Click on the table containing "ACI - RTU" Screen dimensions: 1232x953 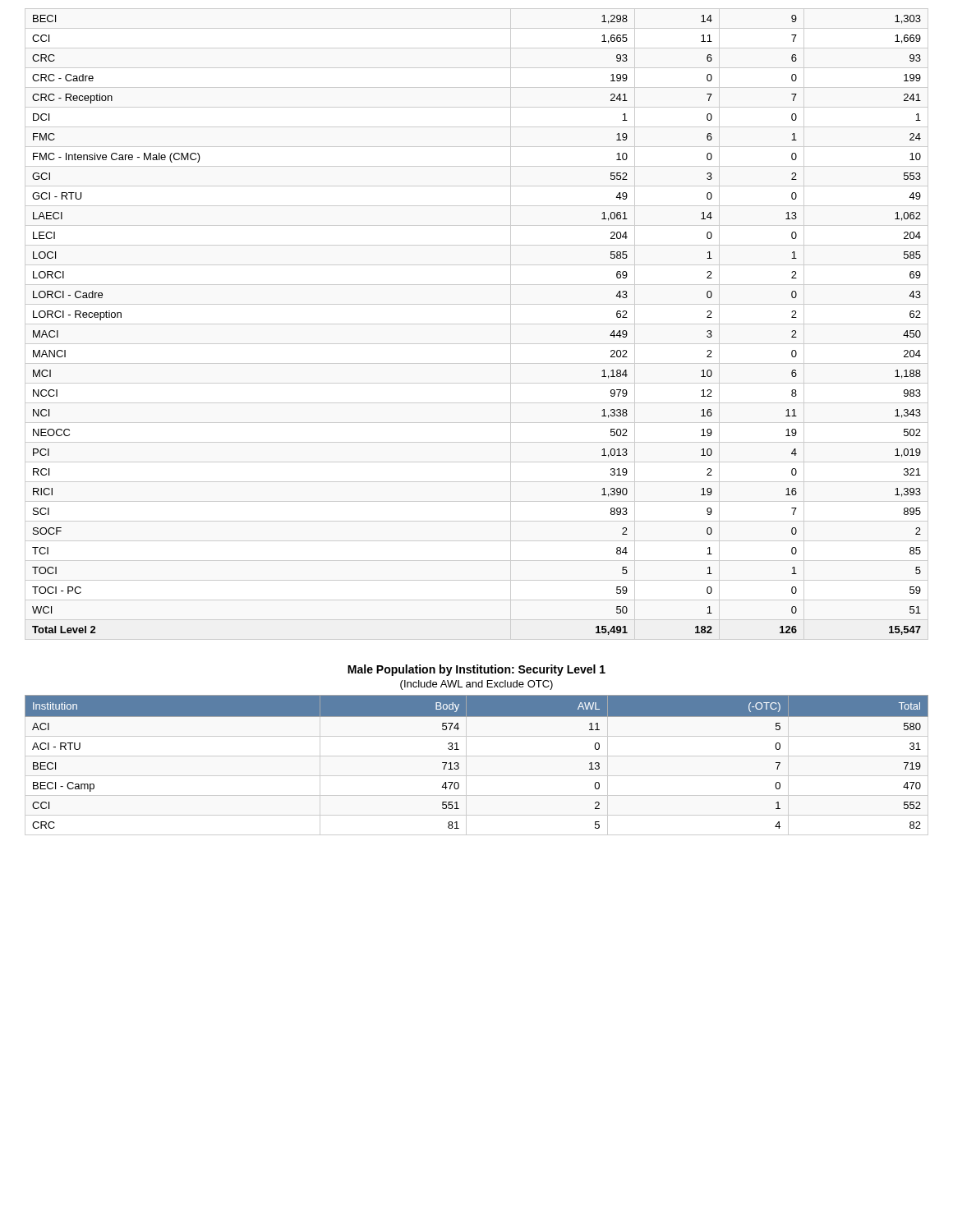476,765
